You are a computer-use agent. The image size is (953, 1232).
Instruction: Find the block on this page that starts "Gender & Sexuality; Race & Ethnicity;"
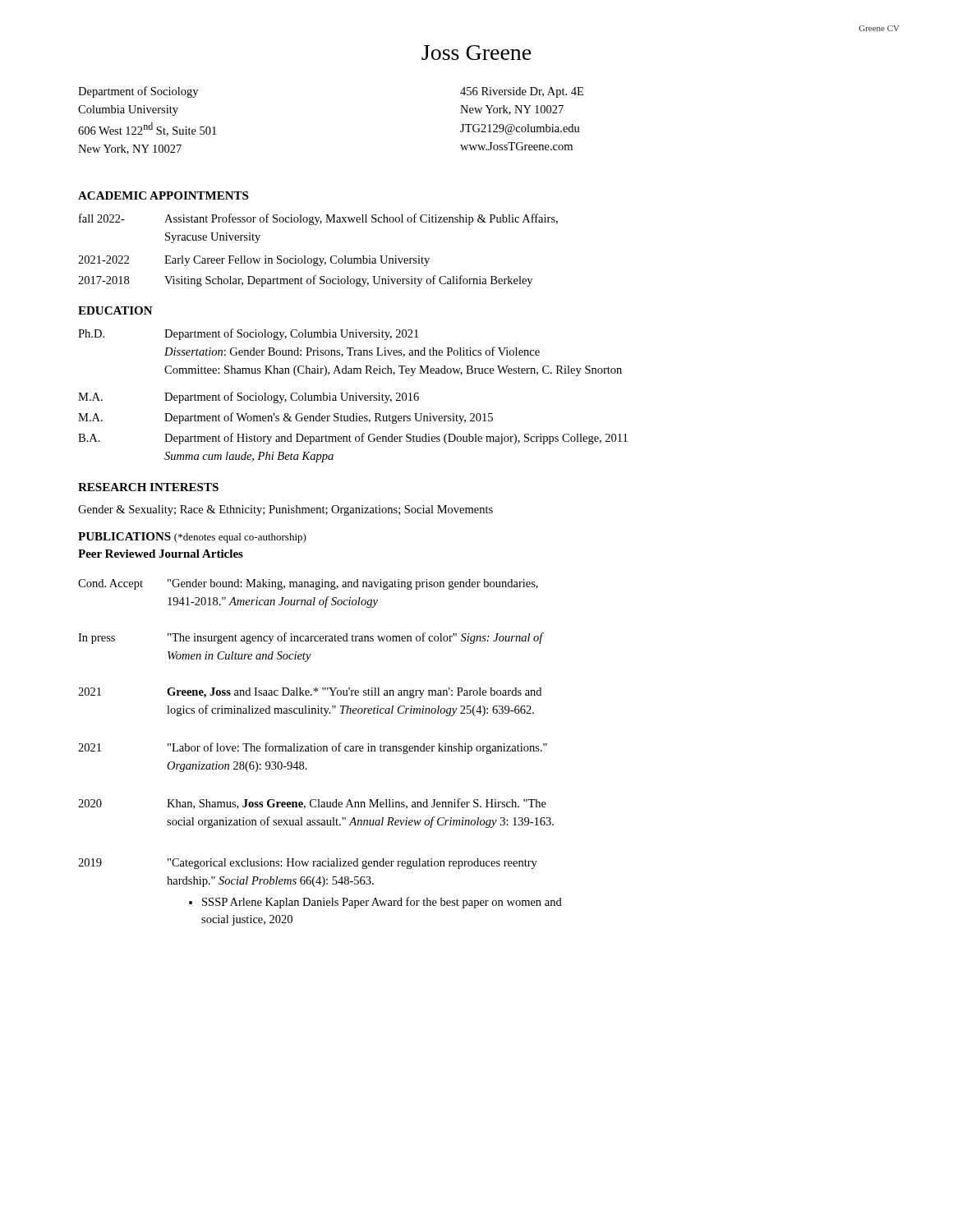click(286, 509)
